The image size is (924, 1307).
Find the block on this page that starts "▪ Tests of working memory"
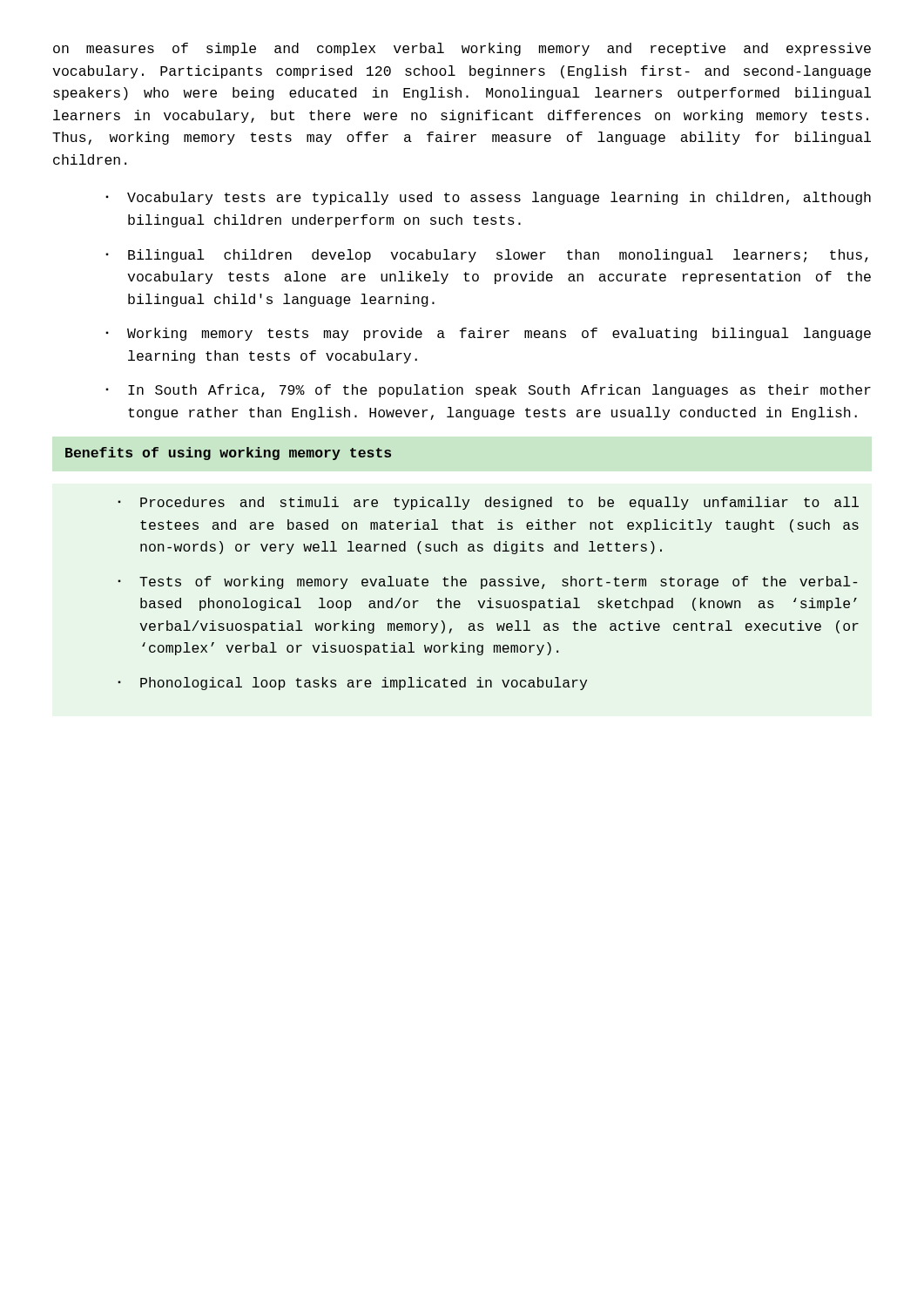point(488,616)
